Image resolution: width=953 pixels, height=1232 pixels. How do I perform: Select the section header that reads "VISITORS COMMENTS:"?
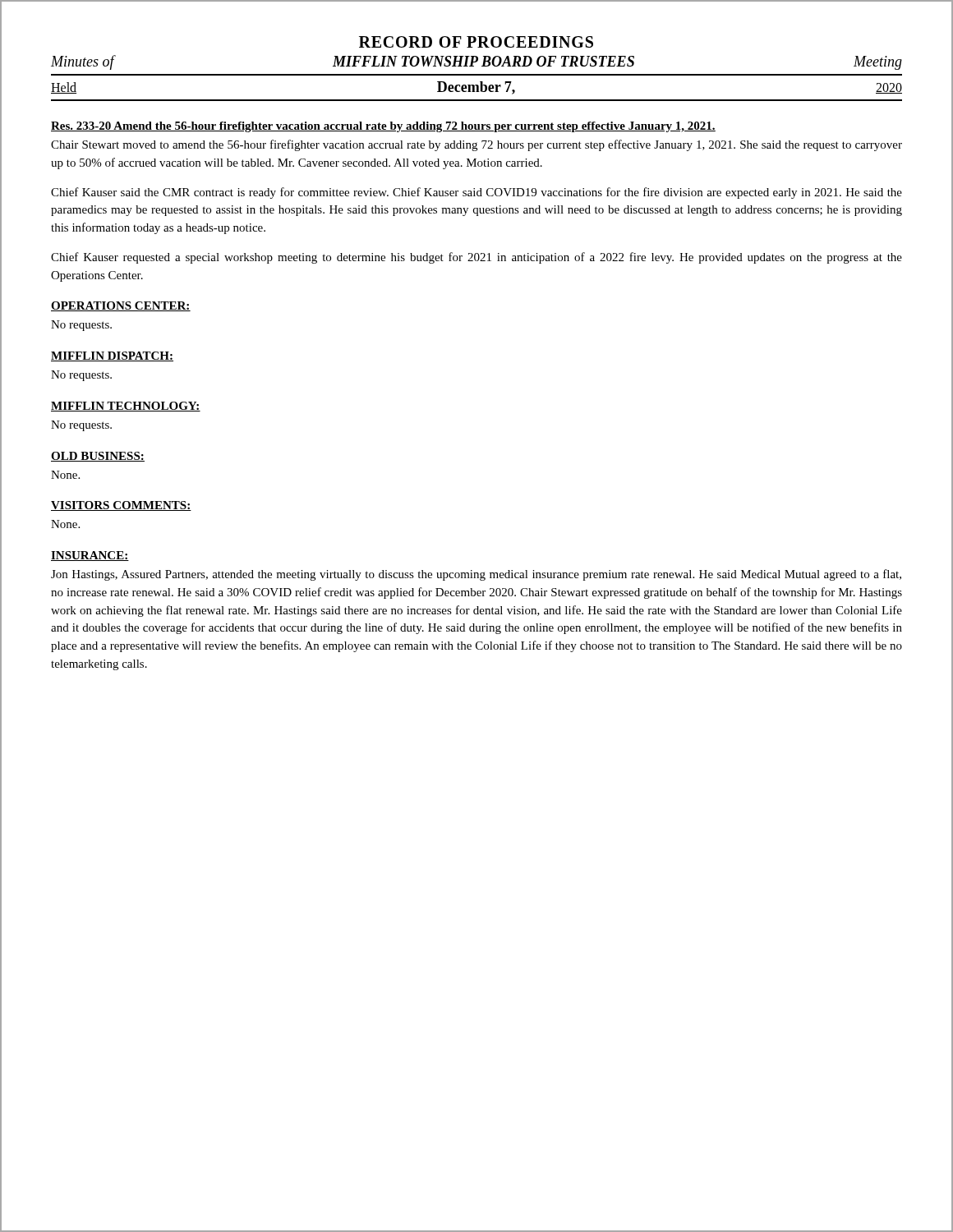pos(121,505)
